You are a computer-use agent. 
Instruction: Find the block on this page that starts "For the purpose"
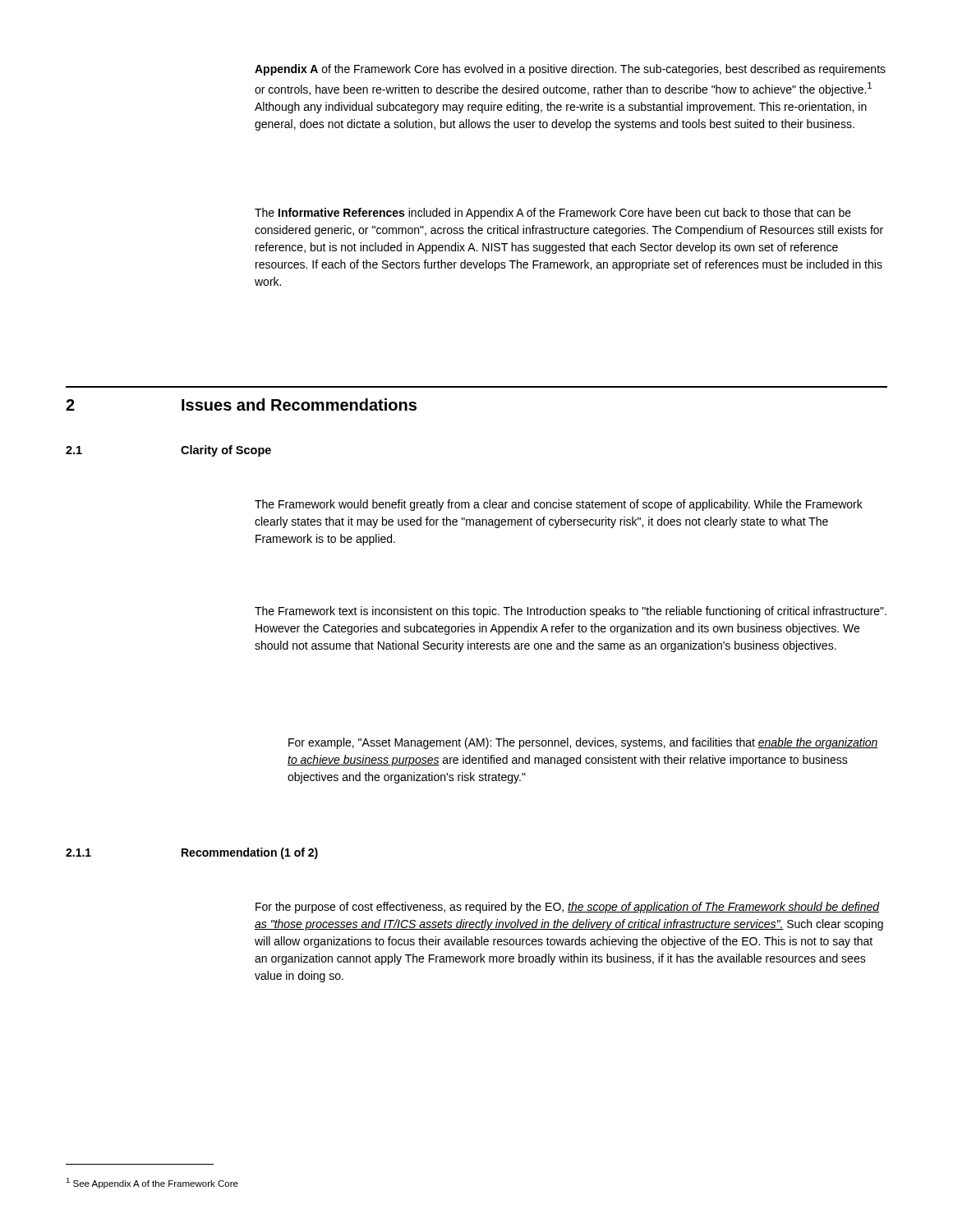tap(571, 942)
